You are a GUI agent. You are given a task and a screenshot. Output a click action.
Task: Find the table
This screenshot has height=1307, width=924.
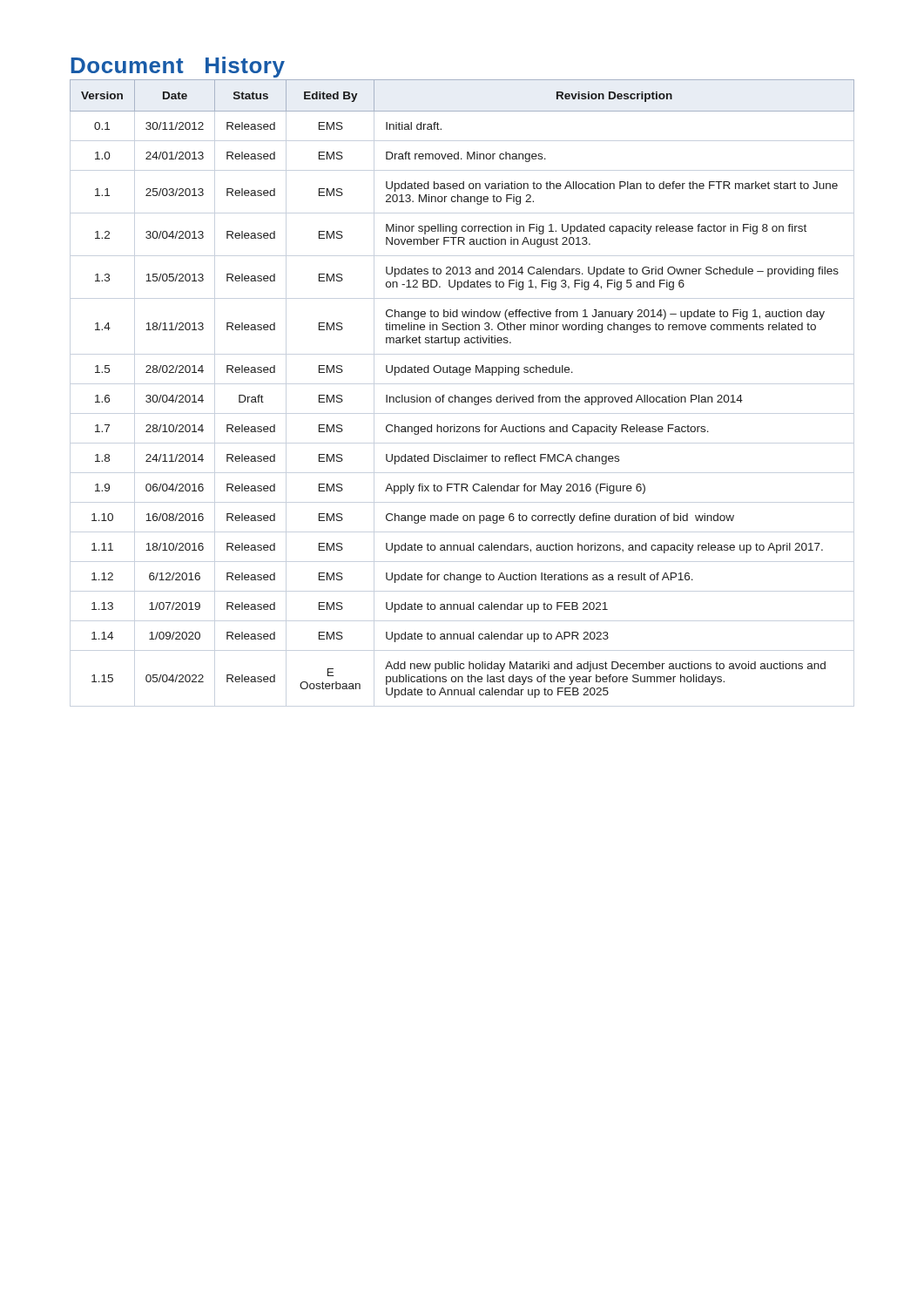click(x=462, y=393)
